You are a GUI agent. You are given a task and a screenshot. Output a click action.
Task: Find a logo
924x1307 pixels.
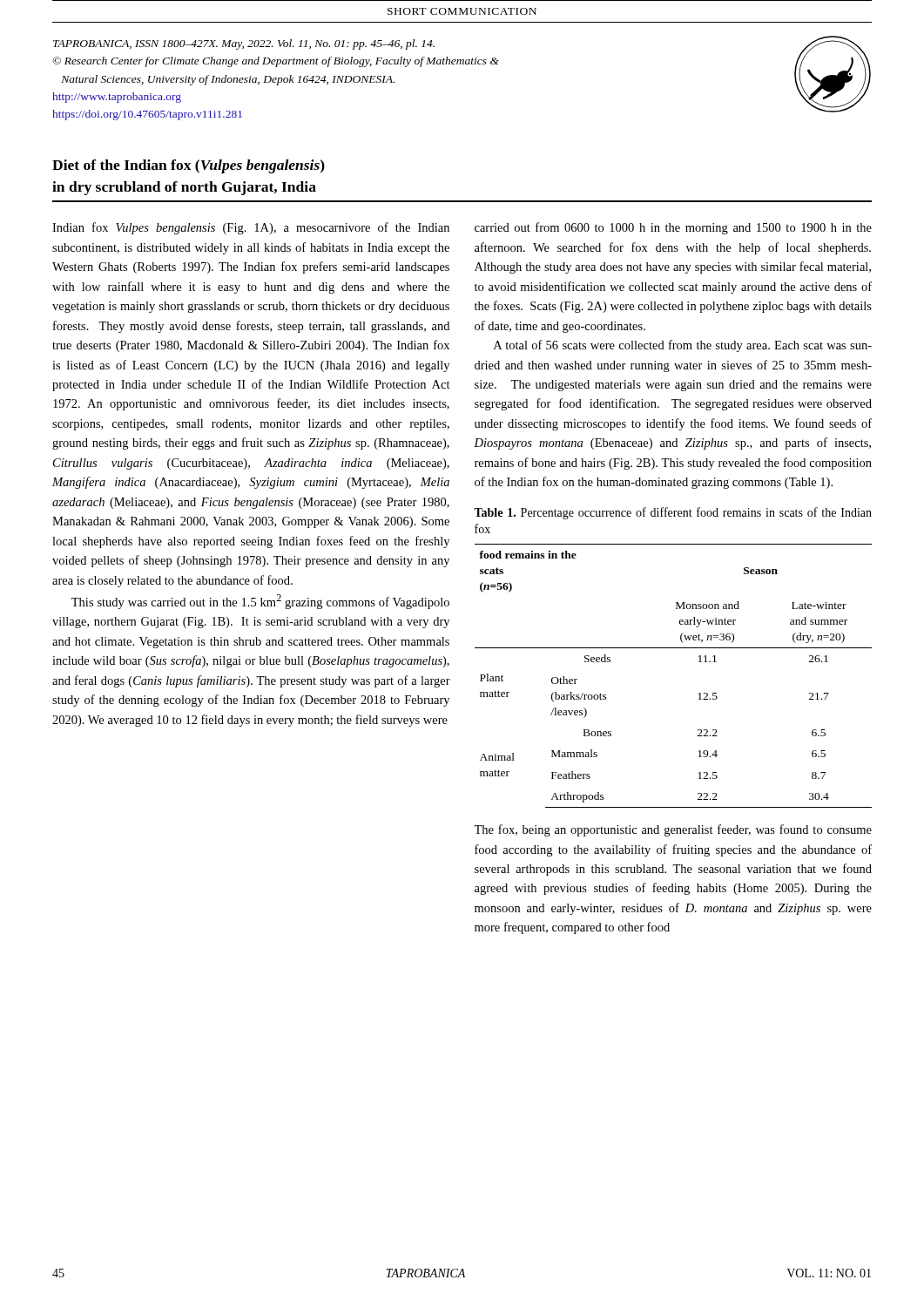tap(833, 77)
